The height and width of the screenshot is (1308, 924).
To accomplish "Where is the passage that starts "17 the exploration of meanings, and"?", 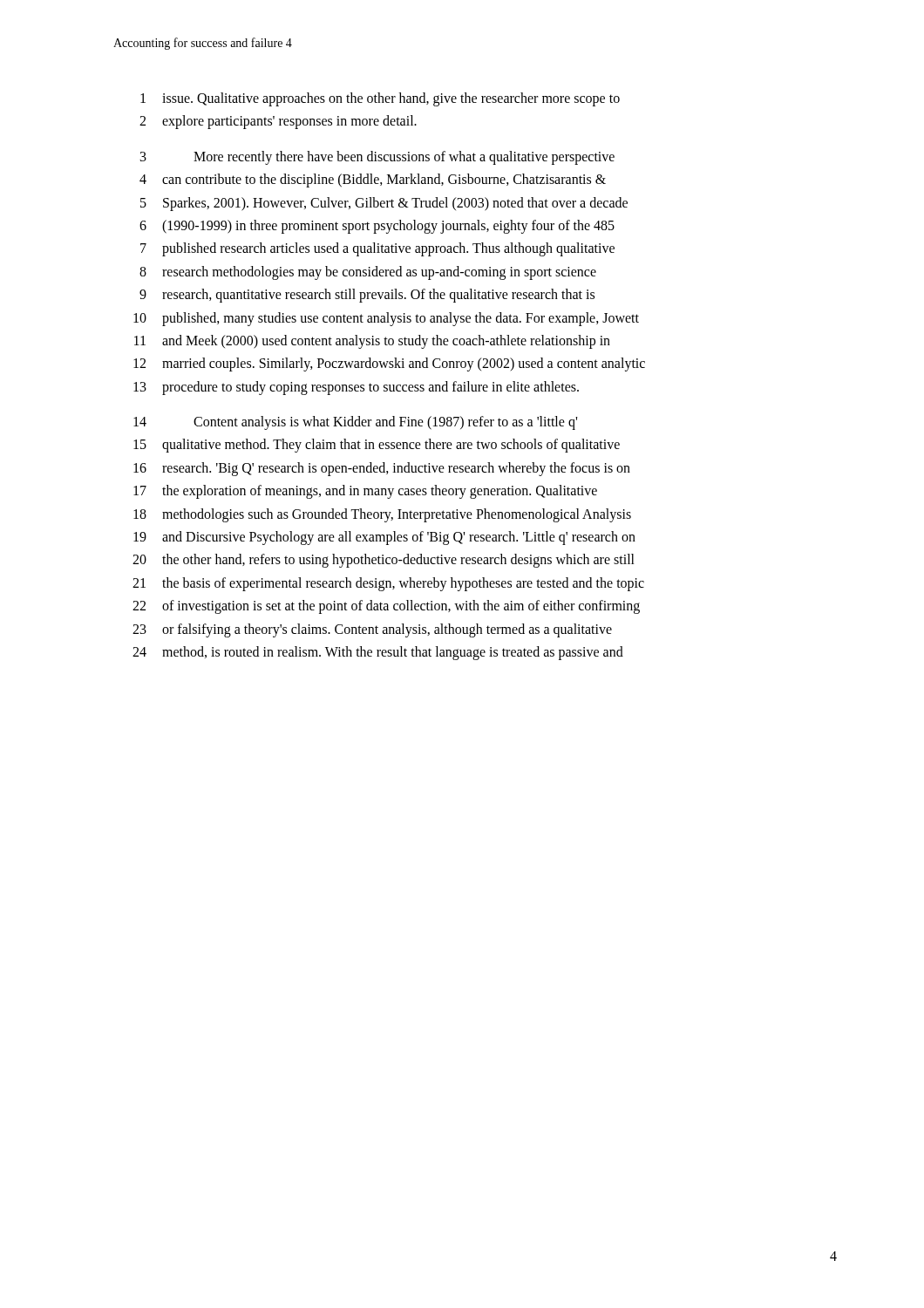I will [475, 491].
